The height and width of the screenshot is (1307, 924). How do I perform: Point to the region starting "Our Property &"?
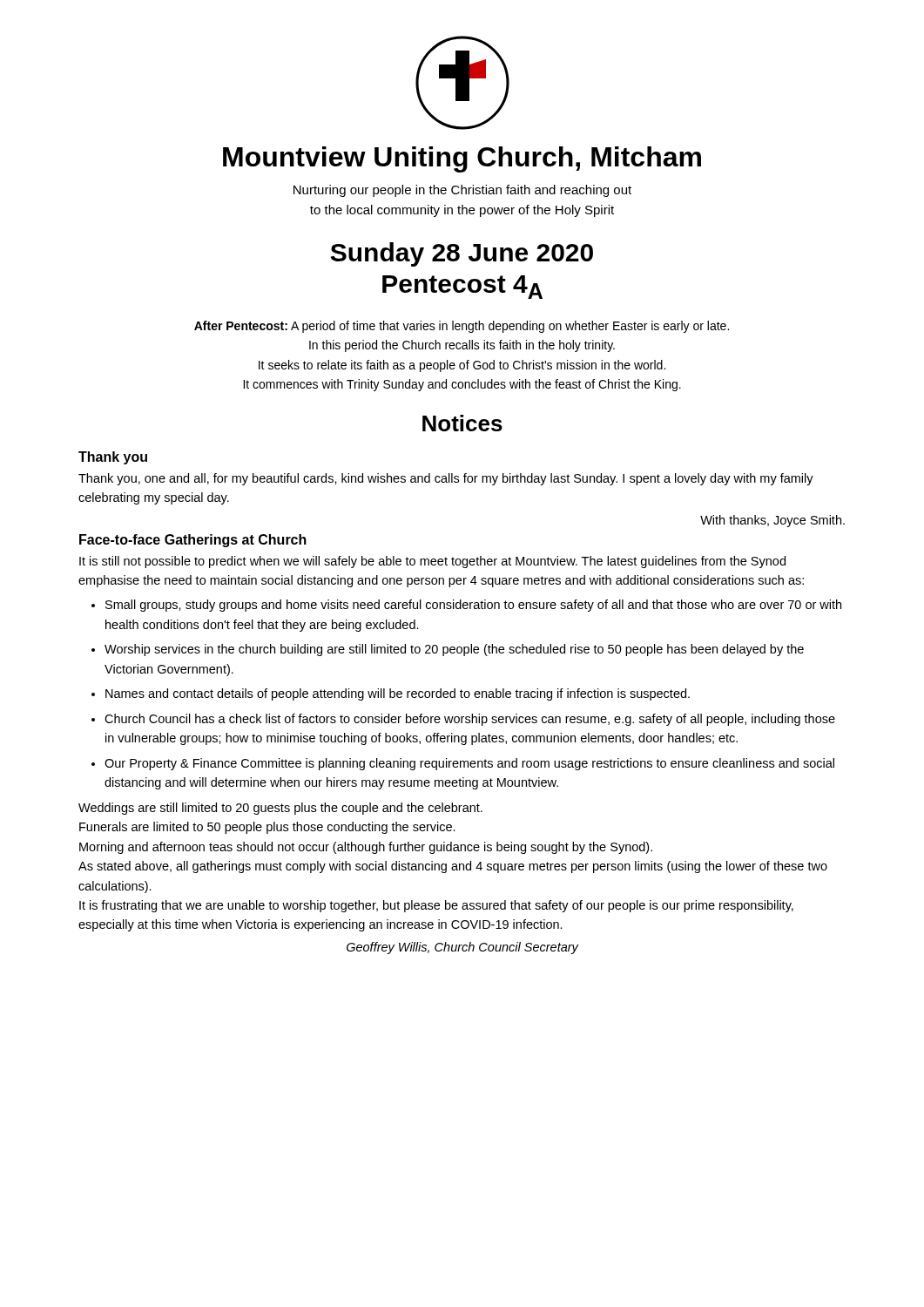tap(470, 773)
